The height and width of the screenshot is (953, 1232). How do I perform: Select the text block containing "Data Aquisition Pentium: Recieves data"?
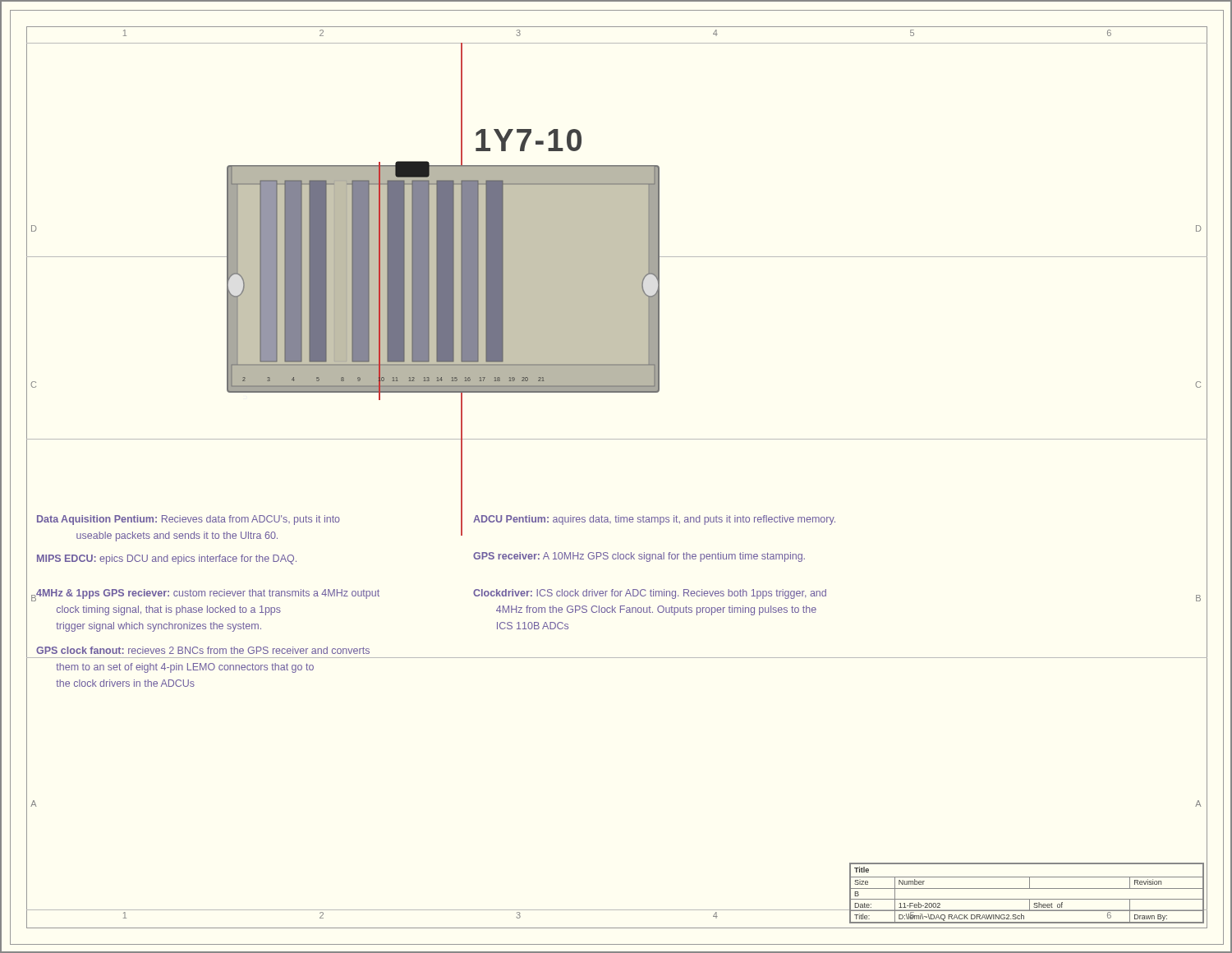[x=188, y=527]
